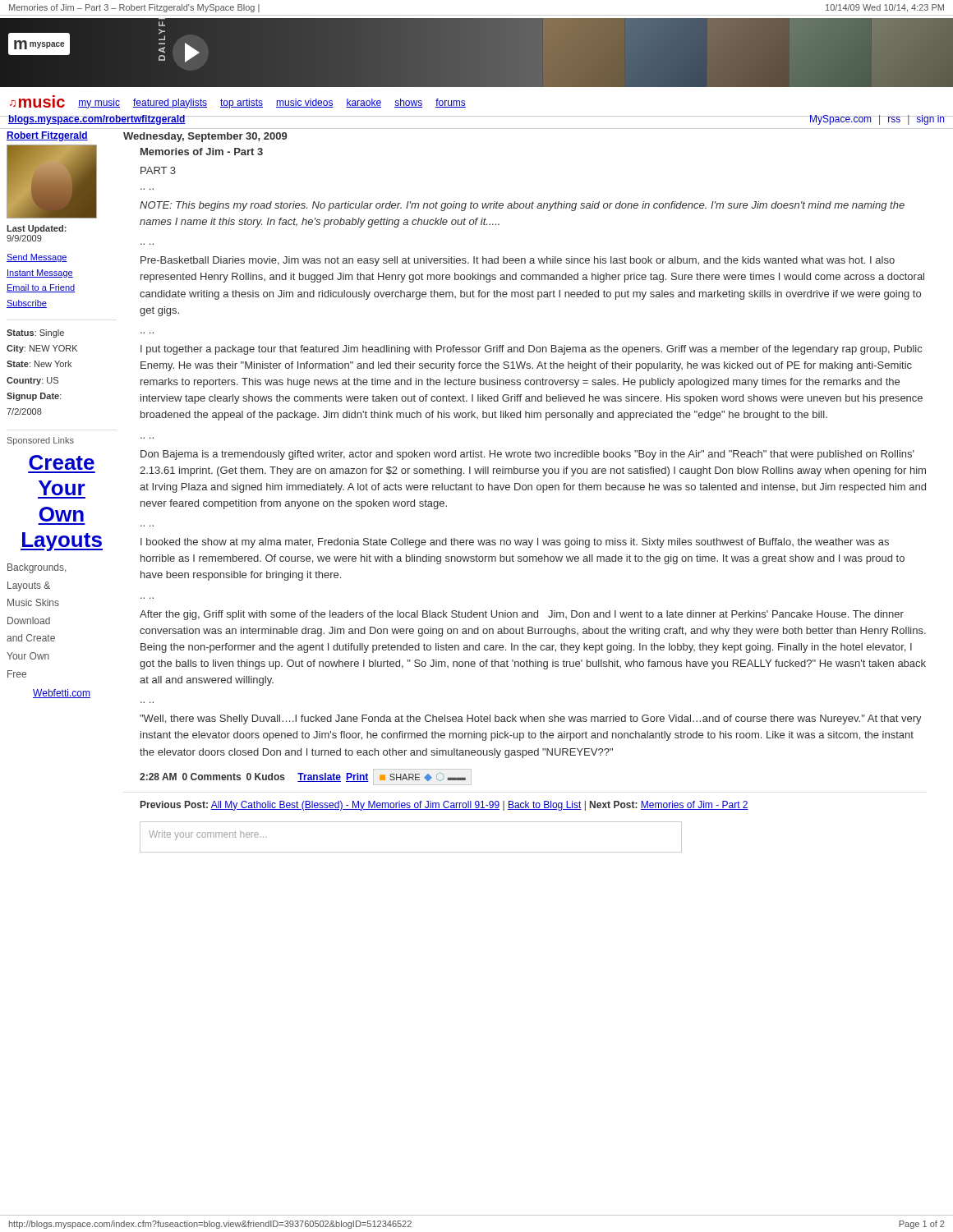Locate the block of text that opens with "After the gig,"

533,647
